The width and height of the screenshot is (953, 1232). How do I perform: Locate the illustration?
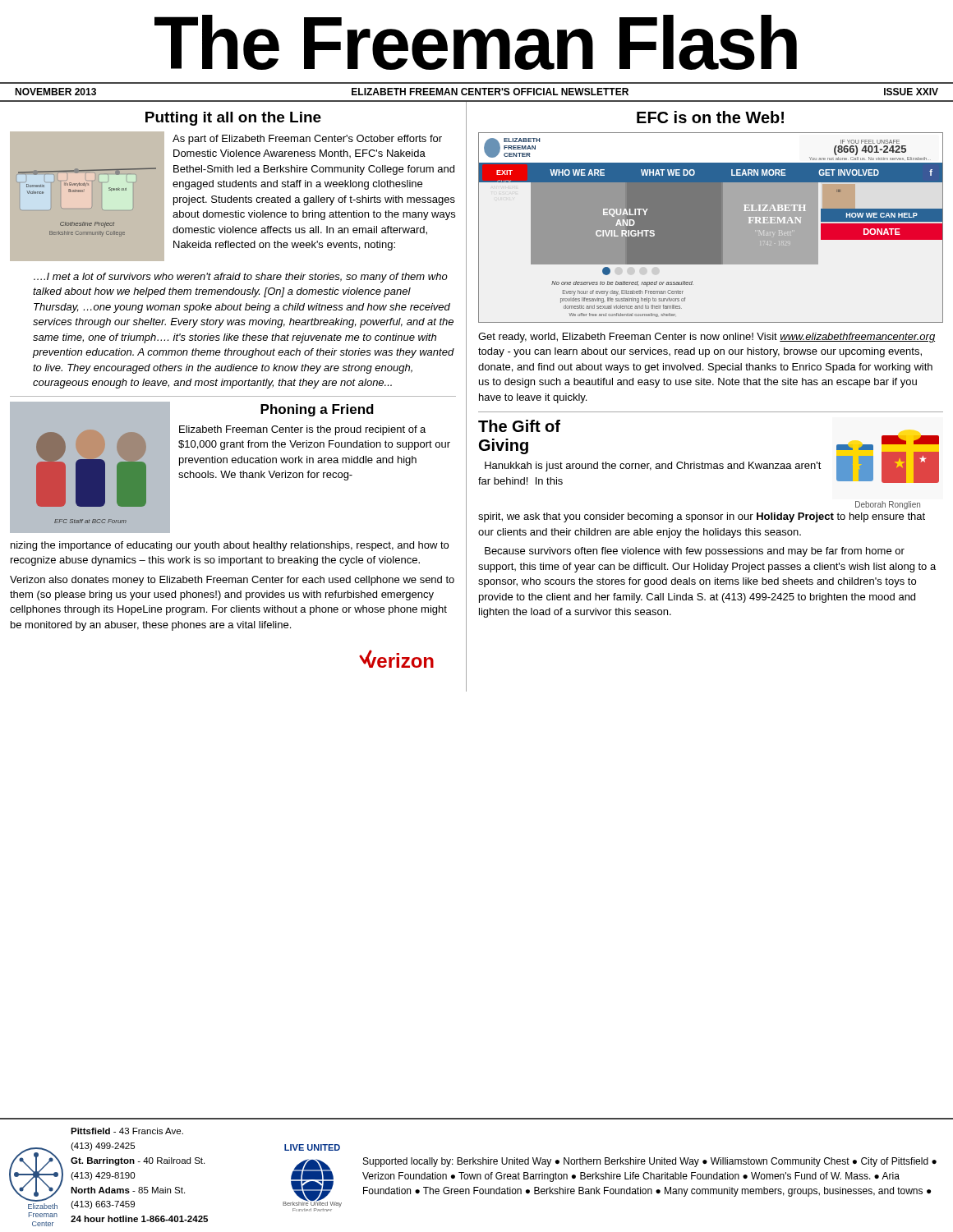(x=888, y=463)
